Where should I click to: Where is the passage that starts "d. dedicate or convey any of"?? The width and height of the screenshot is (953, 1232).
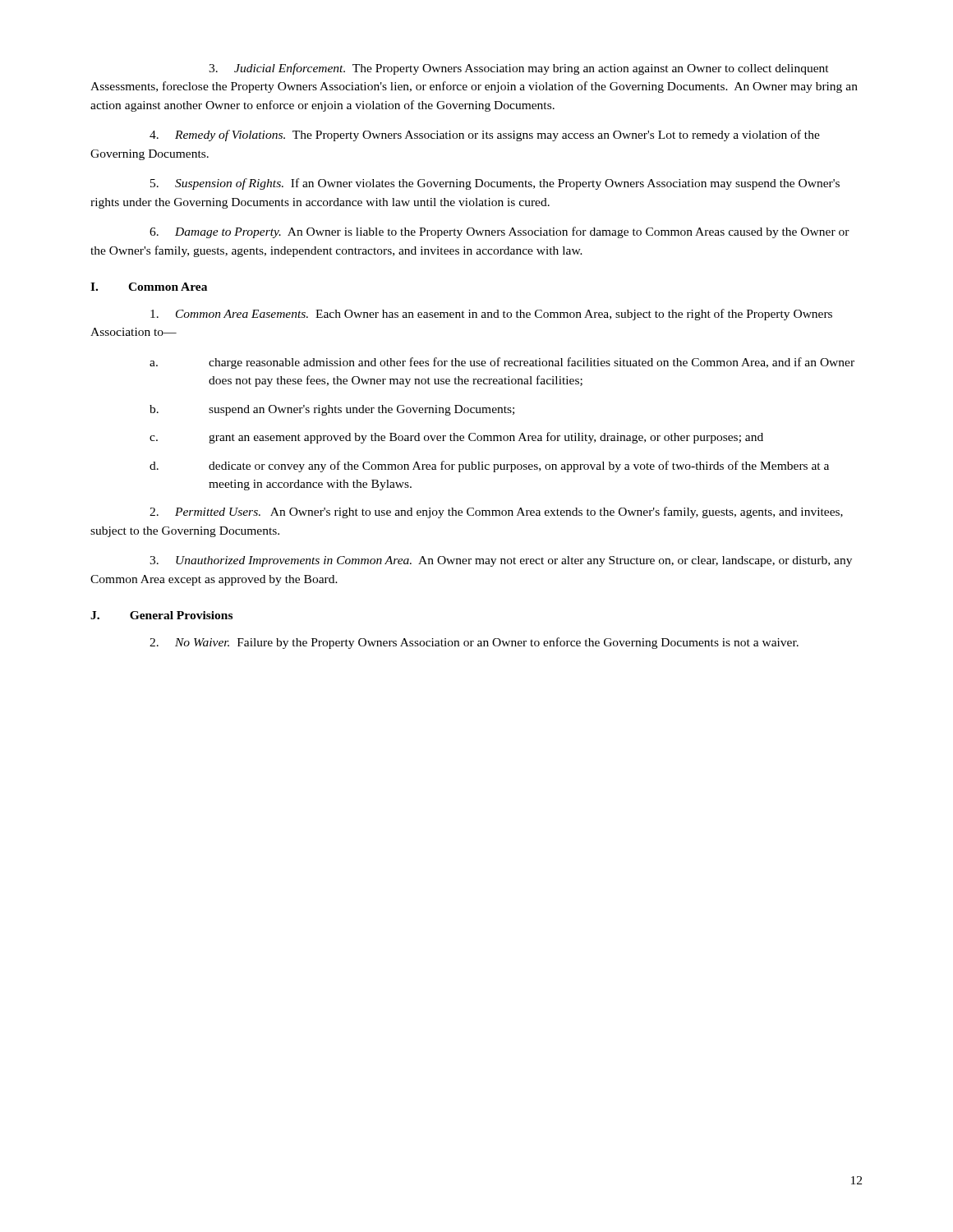[x=476, y=475]
